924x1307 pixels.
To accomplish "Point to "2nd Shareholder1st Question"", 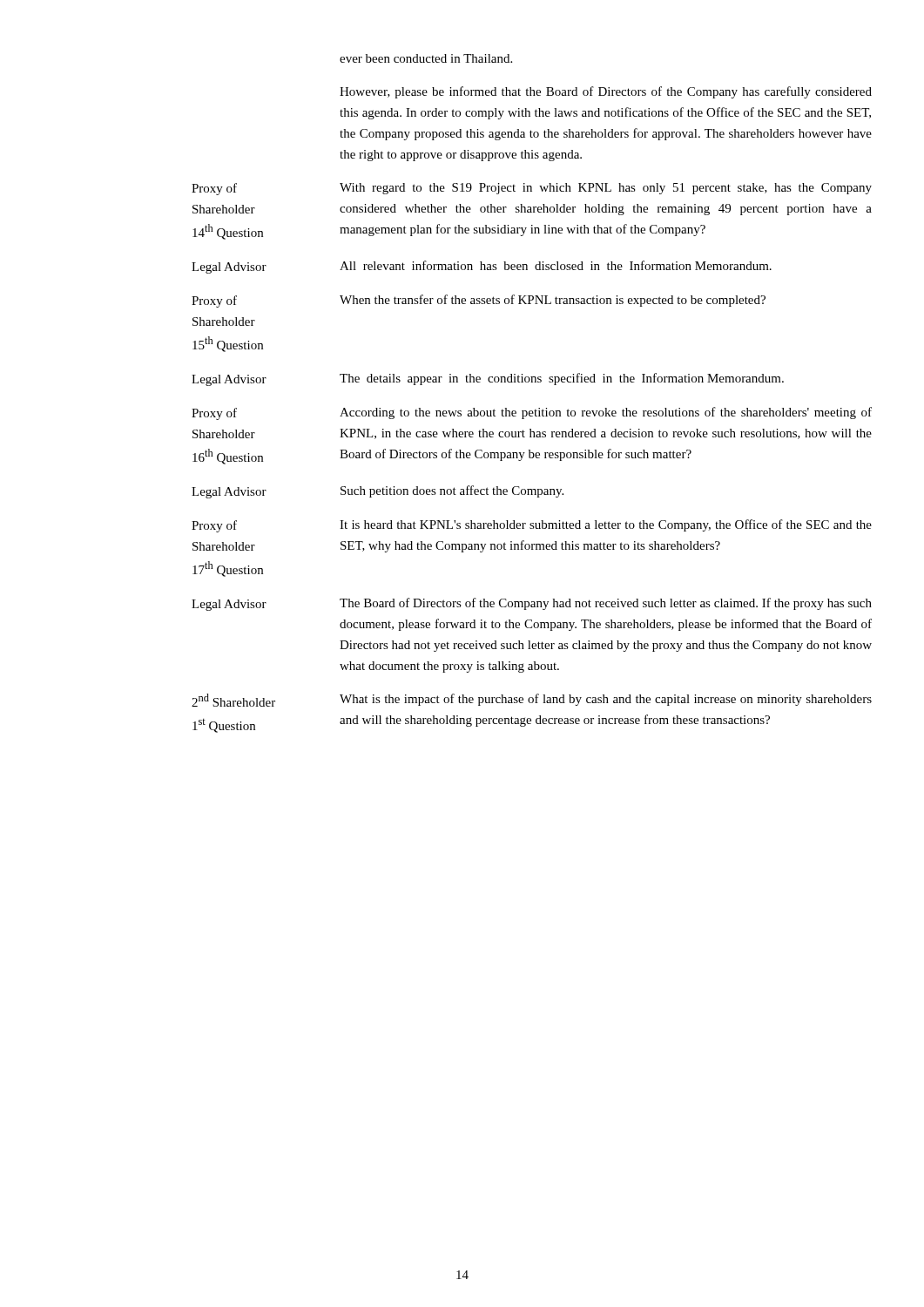I will (234, 712).
